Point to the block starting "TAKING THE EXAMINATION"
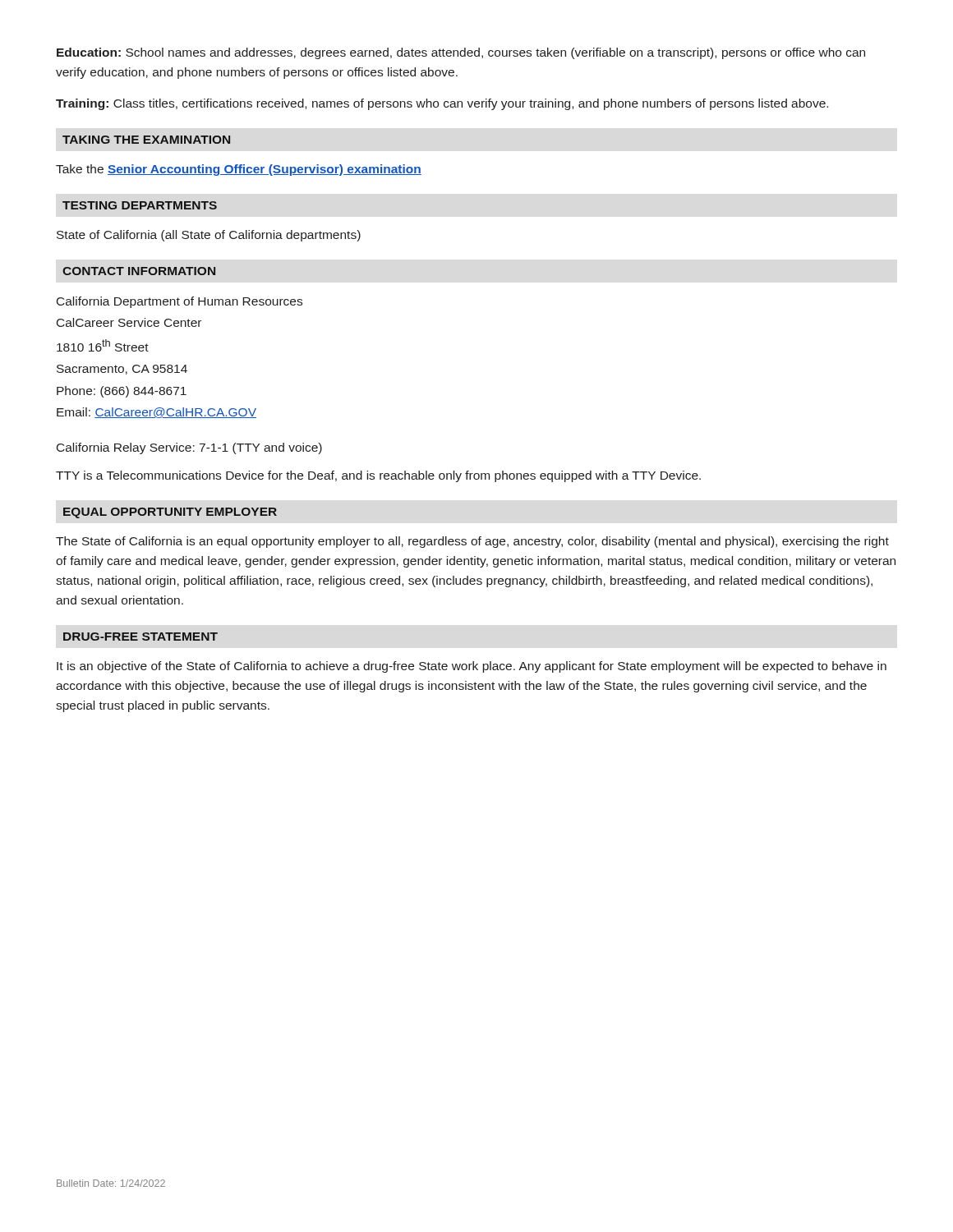 click(147, 139)
